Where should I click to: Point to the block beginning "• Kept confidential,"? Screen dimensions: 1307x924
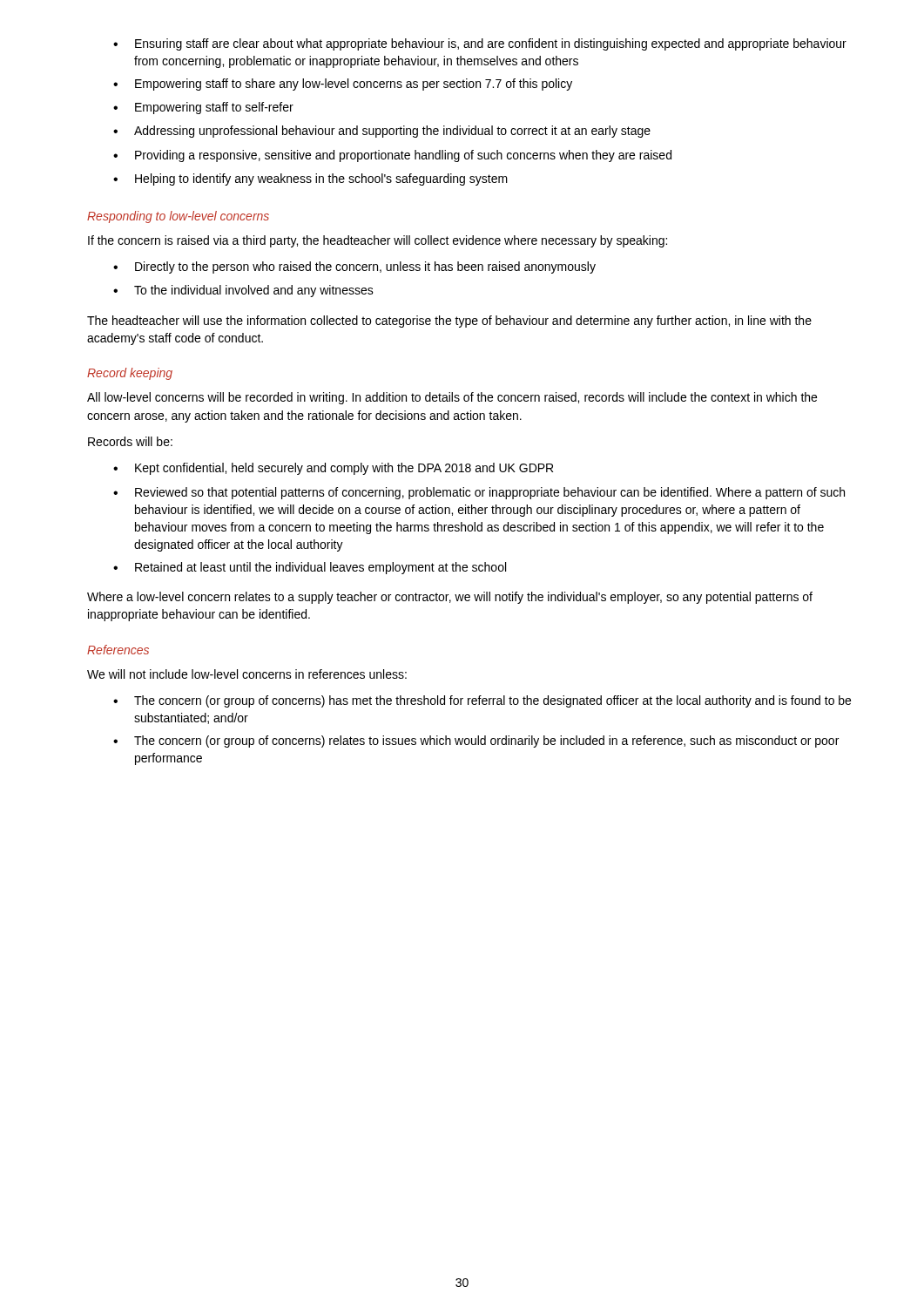pyautogui.click(x=484, y=469)
